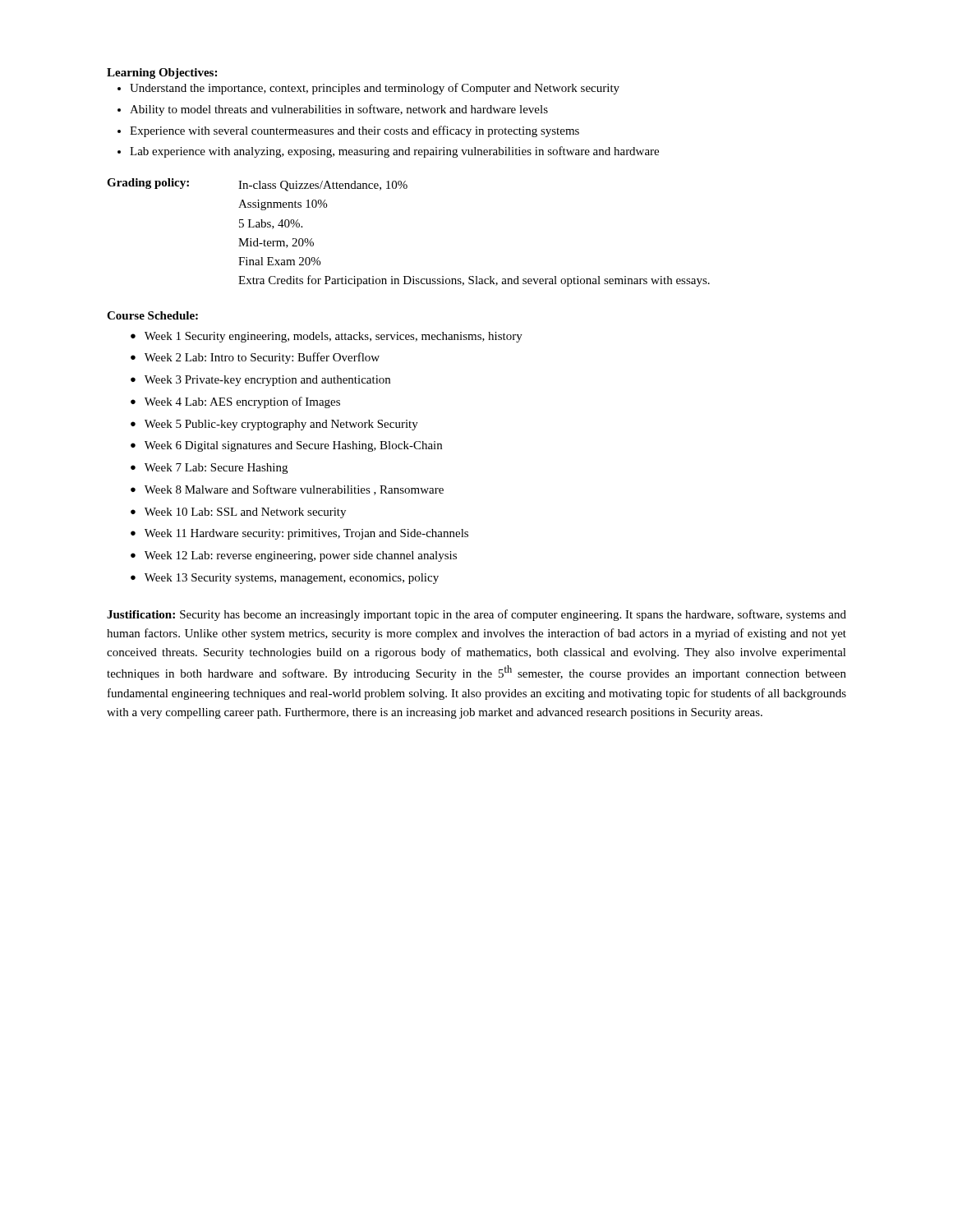Point to the region starting "Week 6 Digital signatures and Secure Hashing,"
Image resolution: width=953 pixels, height=1232 pixels.
point(294,445)
